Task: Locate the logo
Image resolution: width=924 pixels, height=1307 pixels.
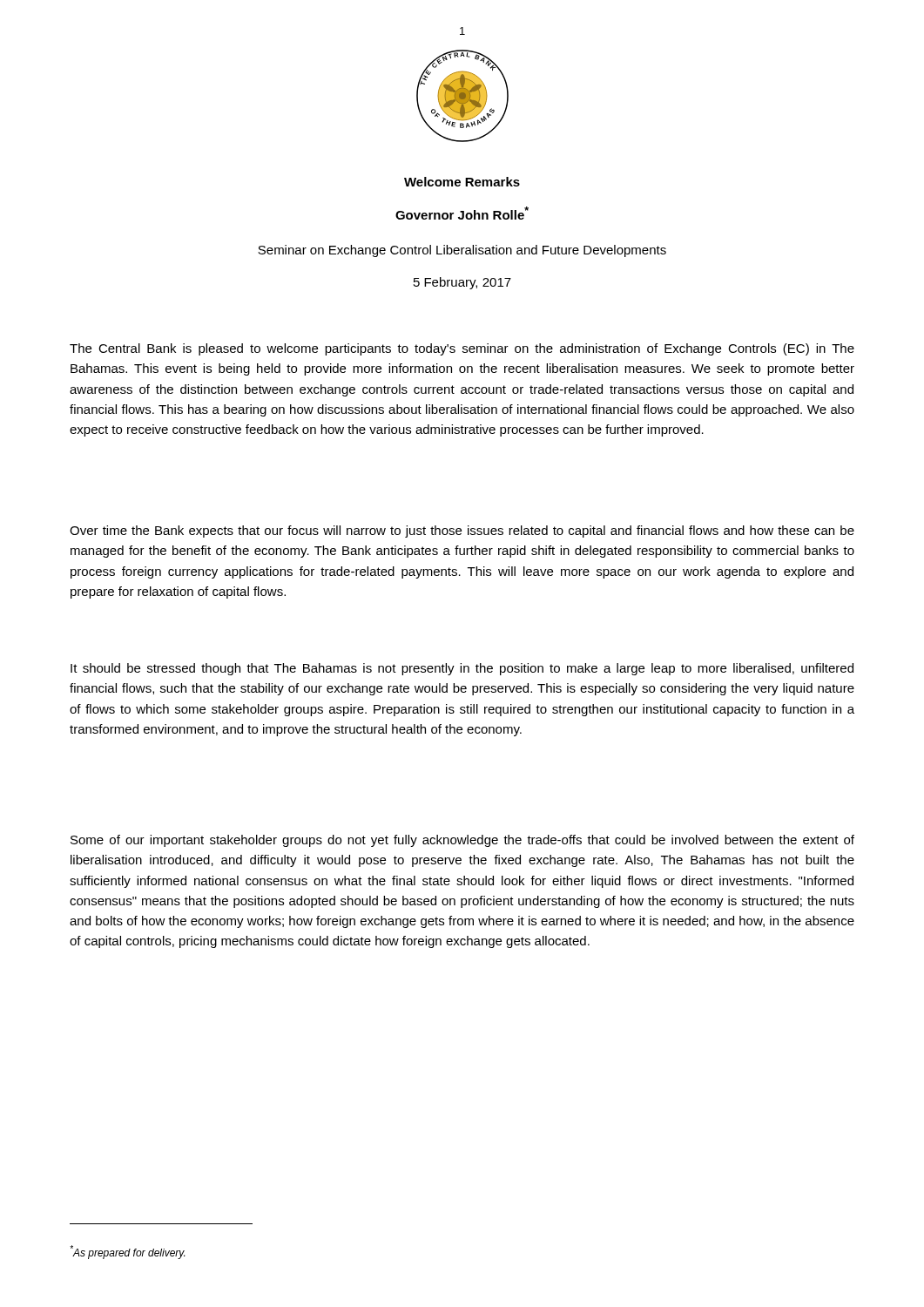Action: point(462,96)
